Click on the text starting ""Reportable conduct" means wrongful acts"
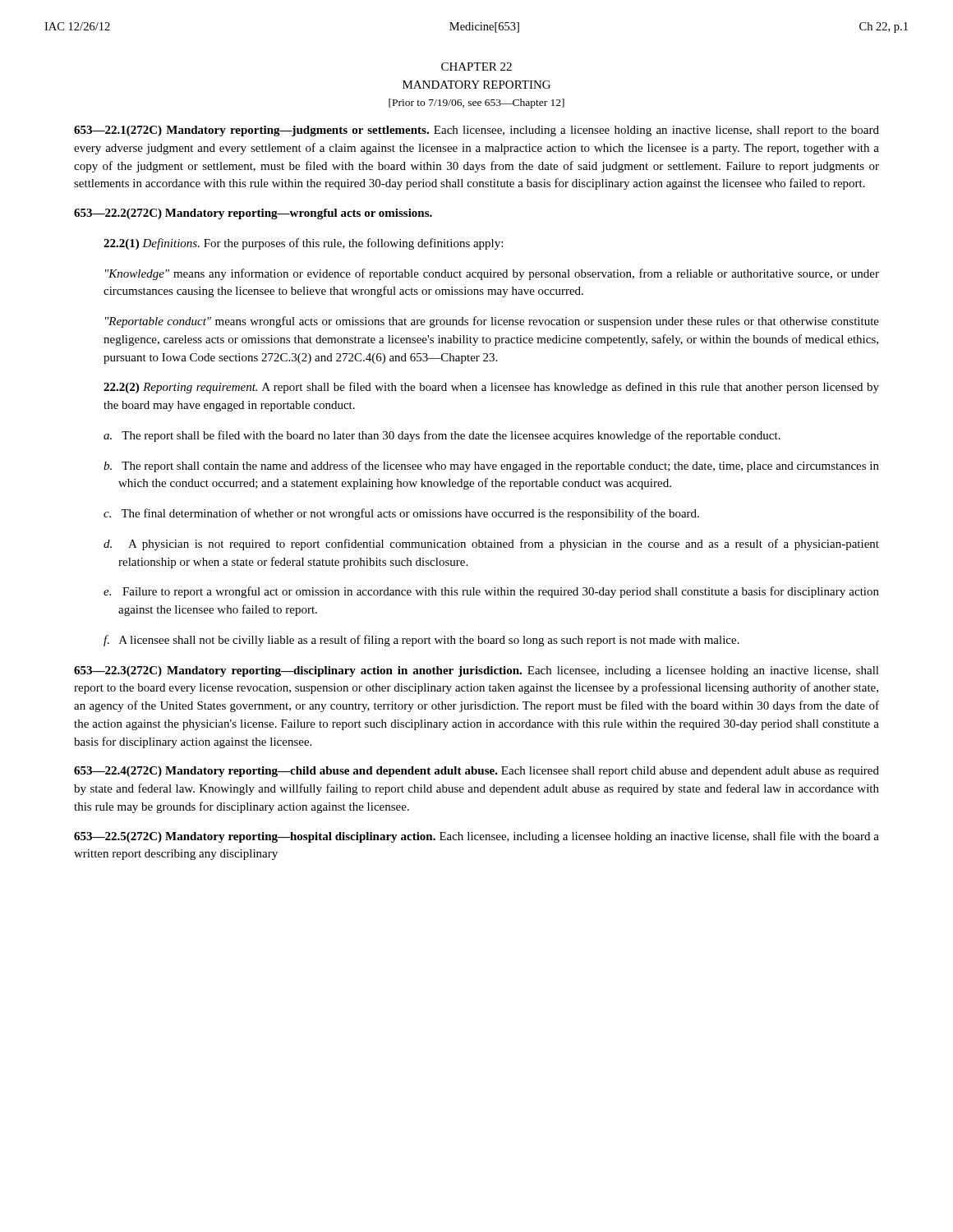953x1232 pixels. (491, 340)
